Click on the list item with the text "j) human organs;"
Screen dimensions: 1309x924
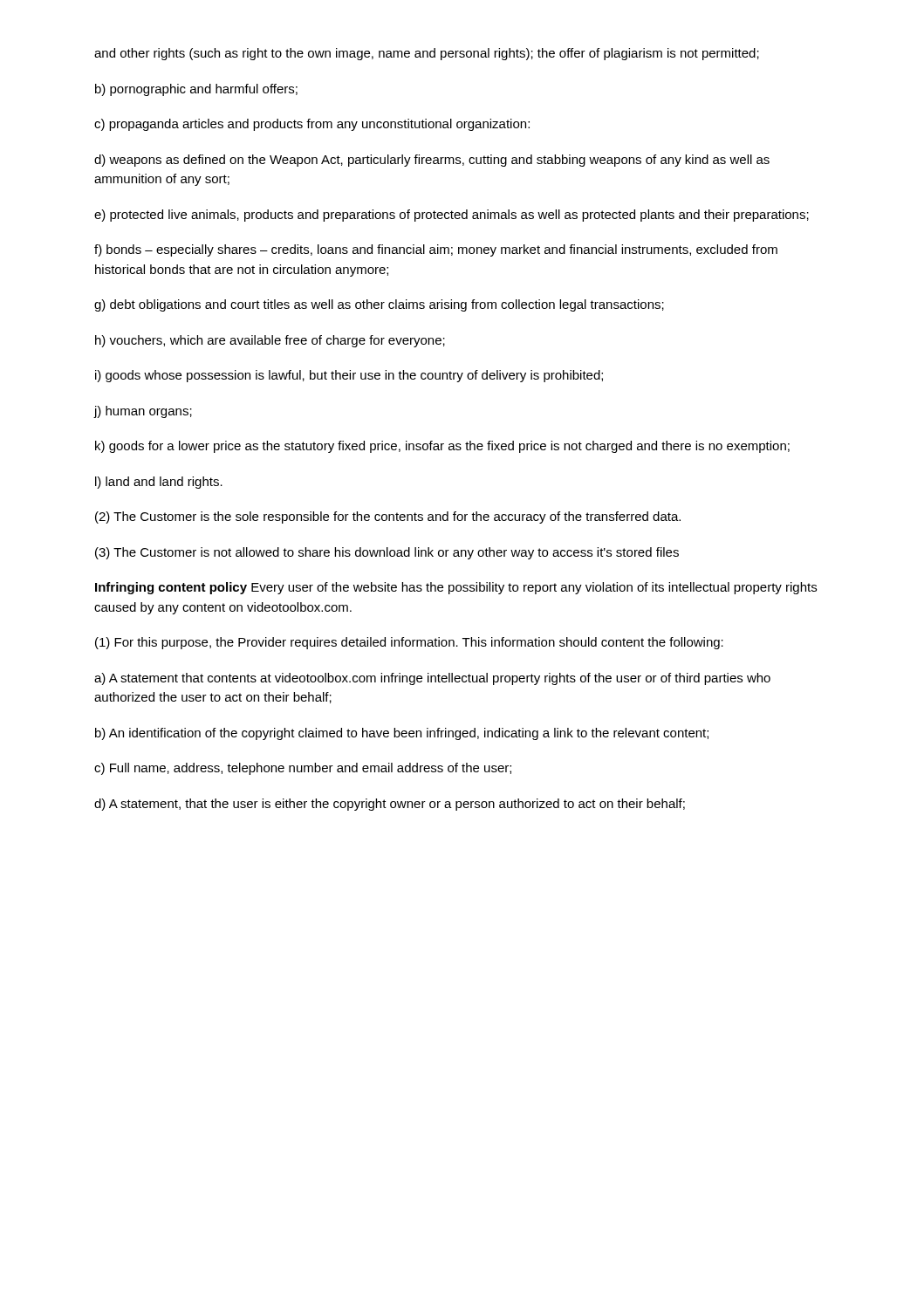pos(143,410)
